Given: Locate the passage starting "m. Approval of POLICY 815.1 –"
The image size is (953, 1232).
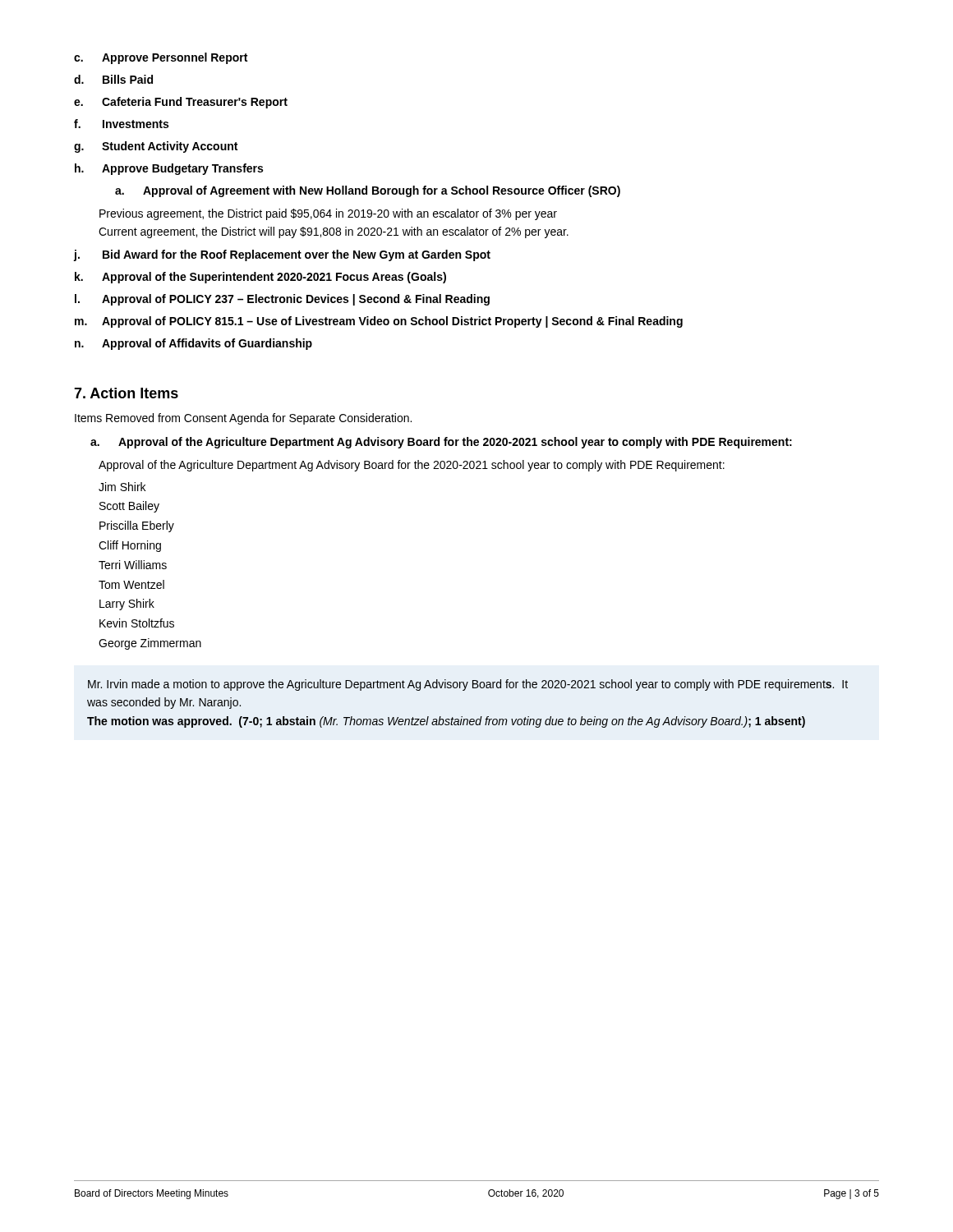Looking at the screenshot, I should 379,321.
